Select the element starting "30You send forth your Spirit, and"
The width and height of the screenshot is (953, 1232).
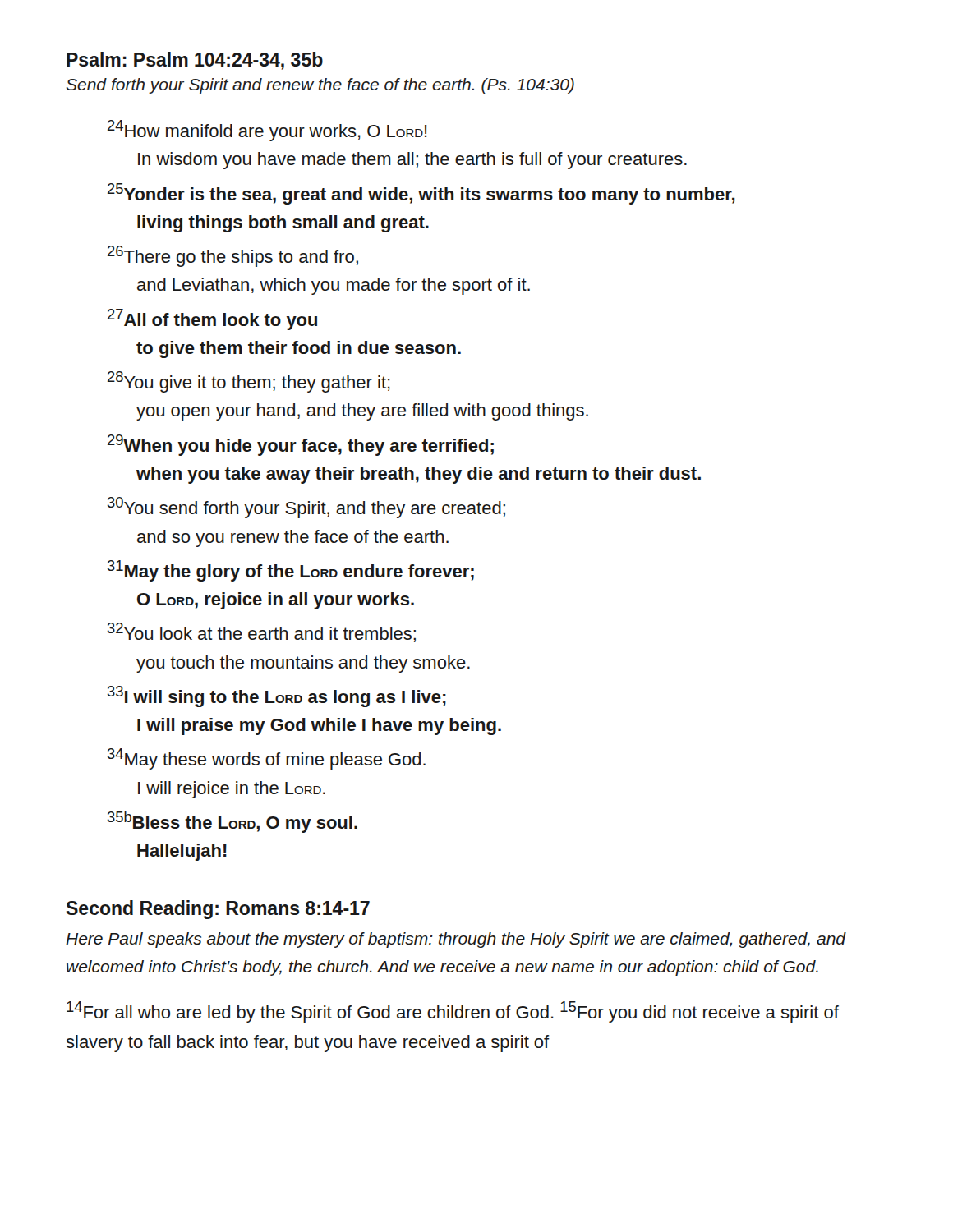307,522
